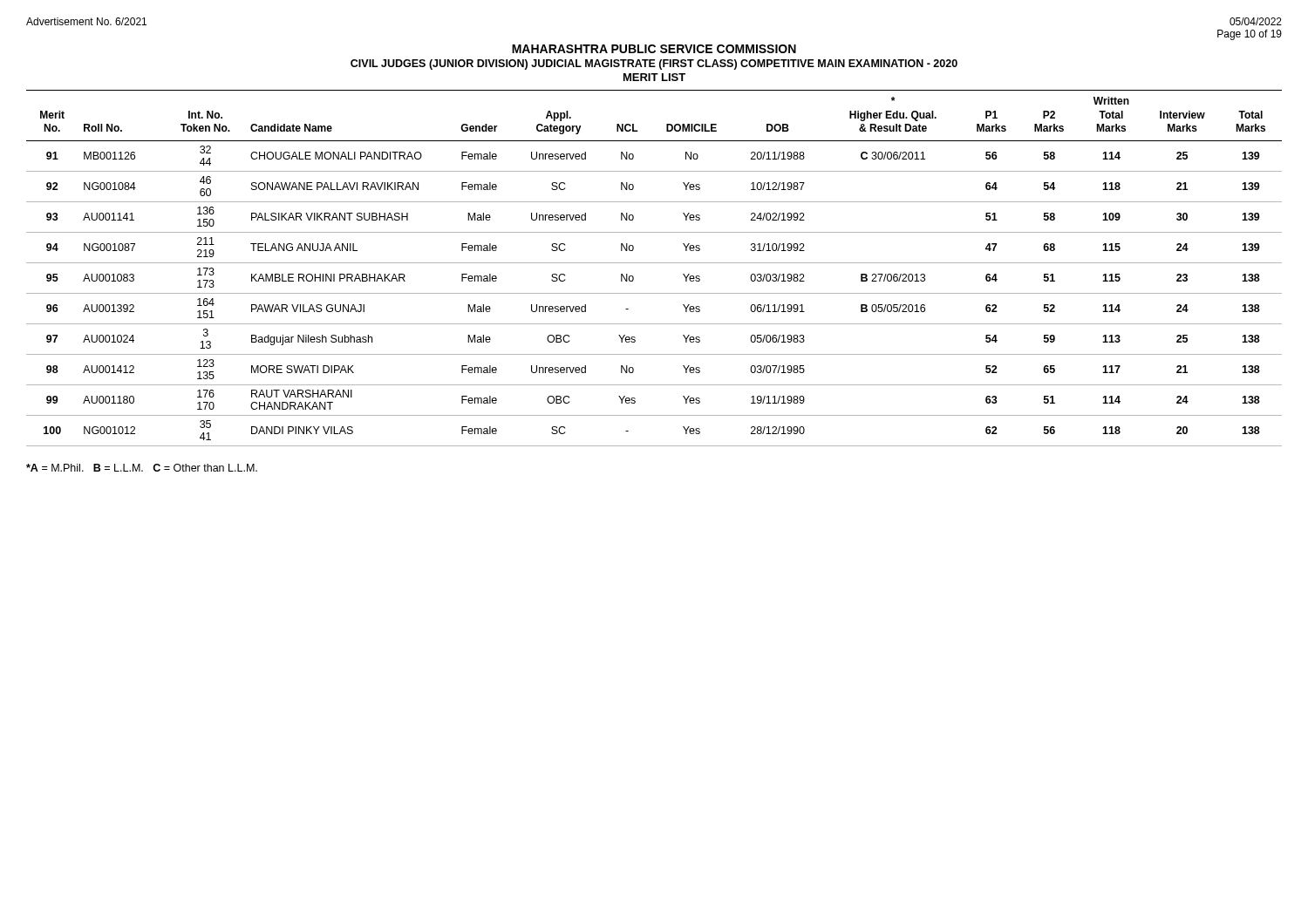Click on the text block starting "MERIT LIST"
Viewport: 1308px width, 924px height.
click(654, 77)
